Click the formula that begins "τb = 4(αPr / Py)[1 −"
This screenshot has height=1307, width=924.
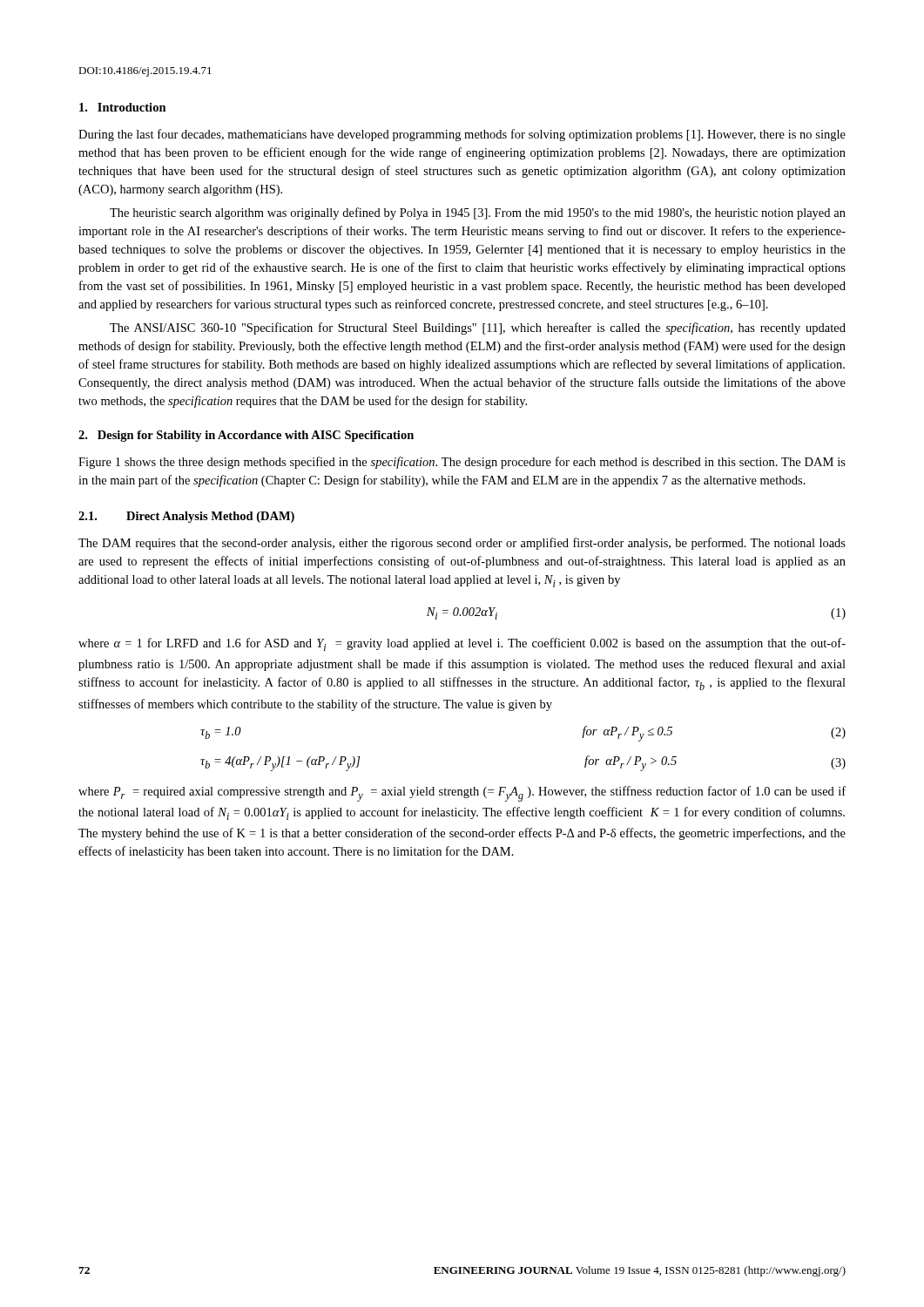286,765
